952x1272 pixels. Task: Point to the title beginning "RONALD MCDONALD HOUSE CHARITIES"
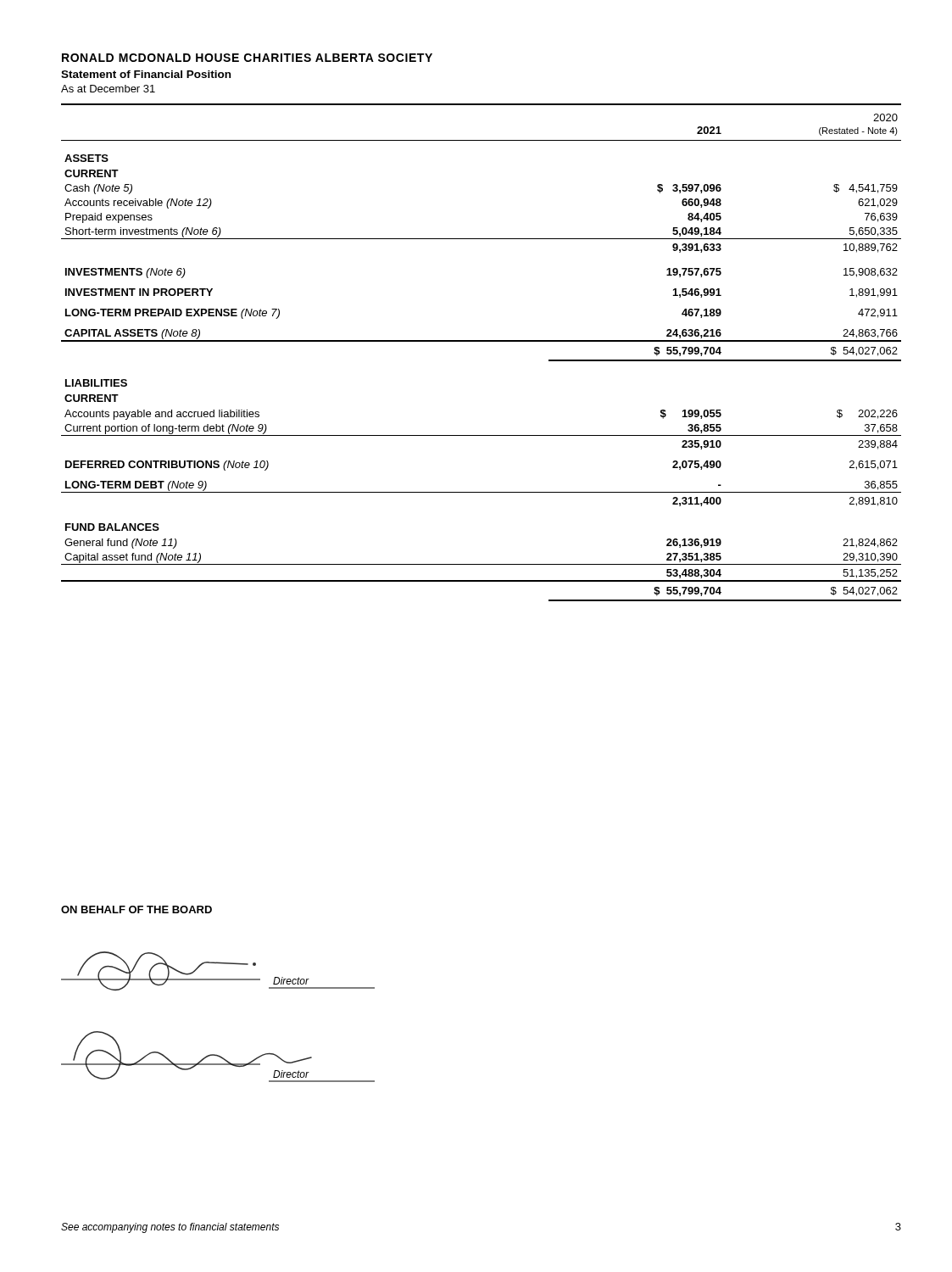click(247, 58)
